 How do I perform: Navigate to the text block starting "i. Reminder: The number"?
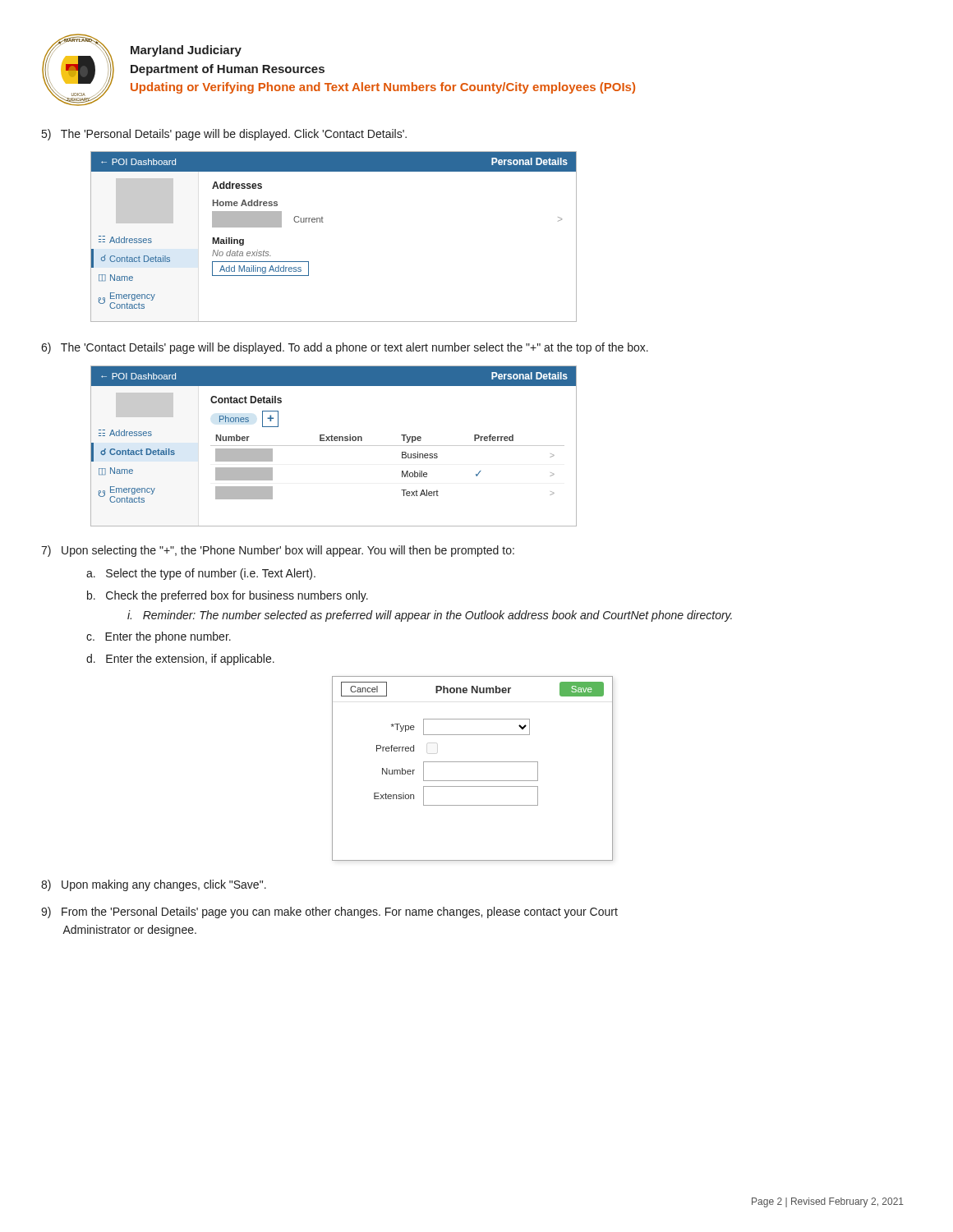pyautogui.click(x=430, y=615)
